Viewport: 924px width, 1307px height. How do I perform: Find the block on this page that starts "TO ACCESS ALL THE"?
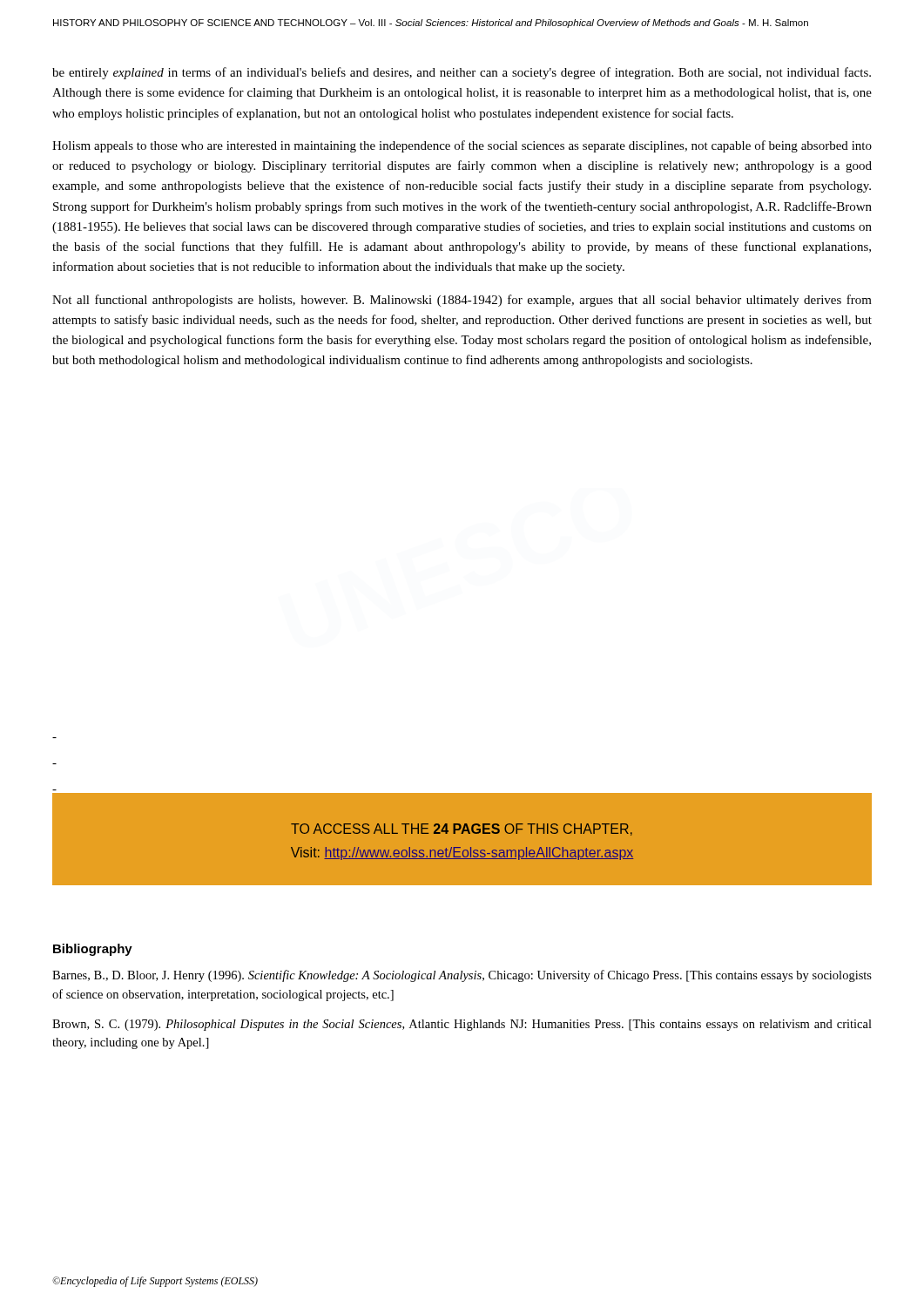[x=462, y=841]
